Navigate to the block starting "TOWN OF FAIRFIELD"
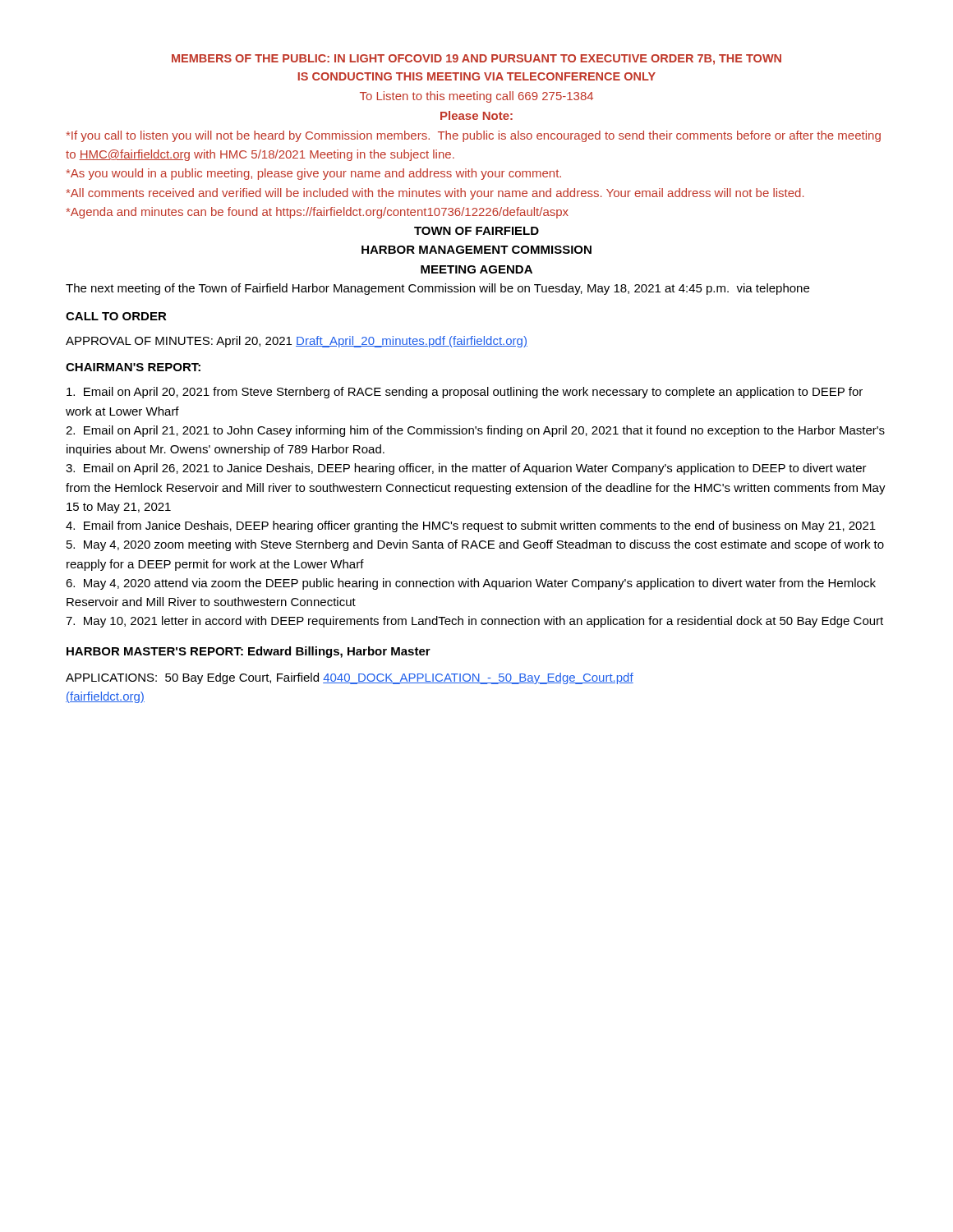Screen dimensions: 1232x953 (476, 250)
